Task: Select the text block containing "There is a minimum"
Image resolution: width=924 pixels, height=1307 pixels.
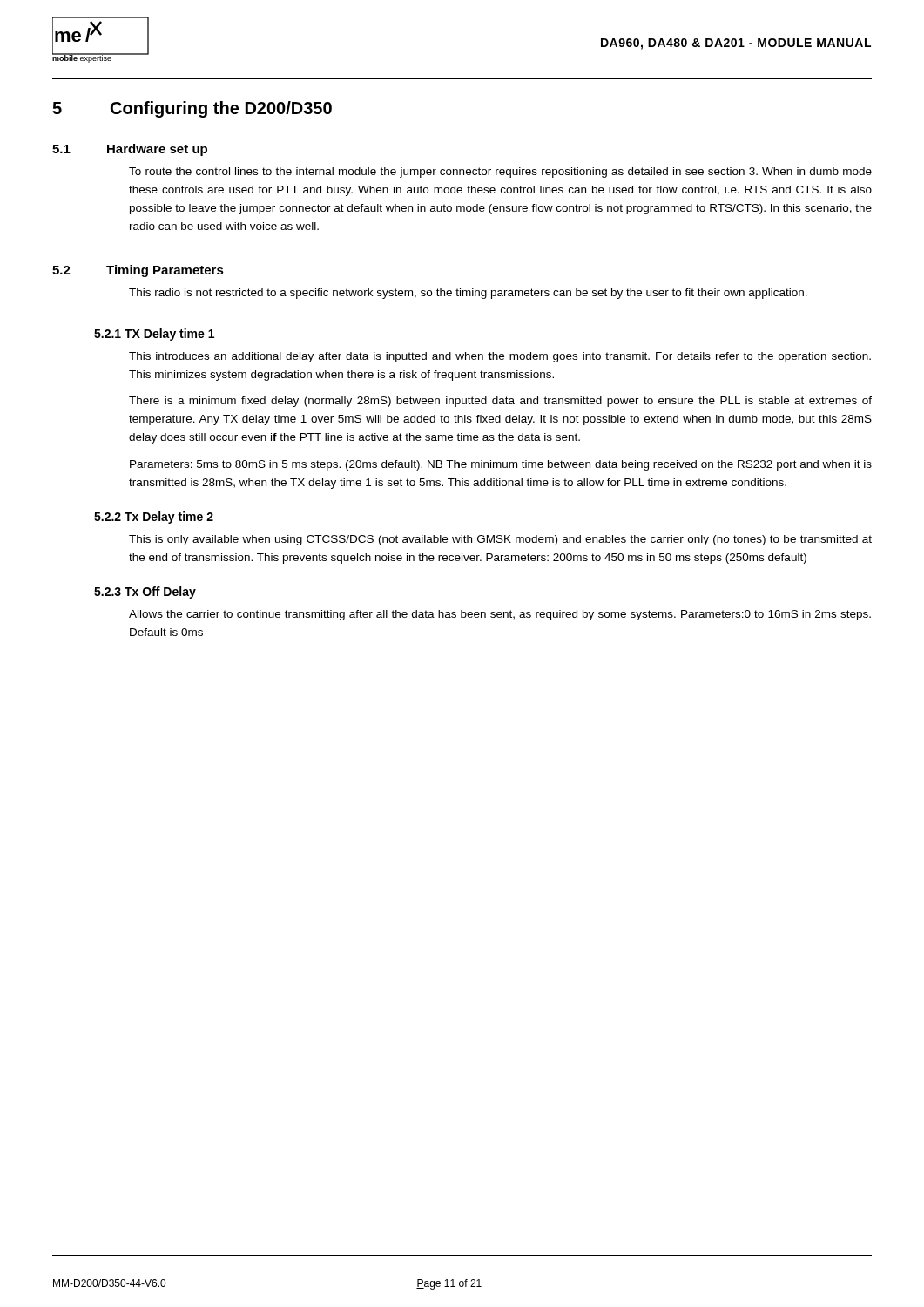Action: click(x=500, y=419)
